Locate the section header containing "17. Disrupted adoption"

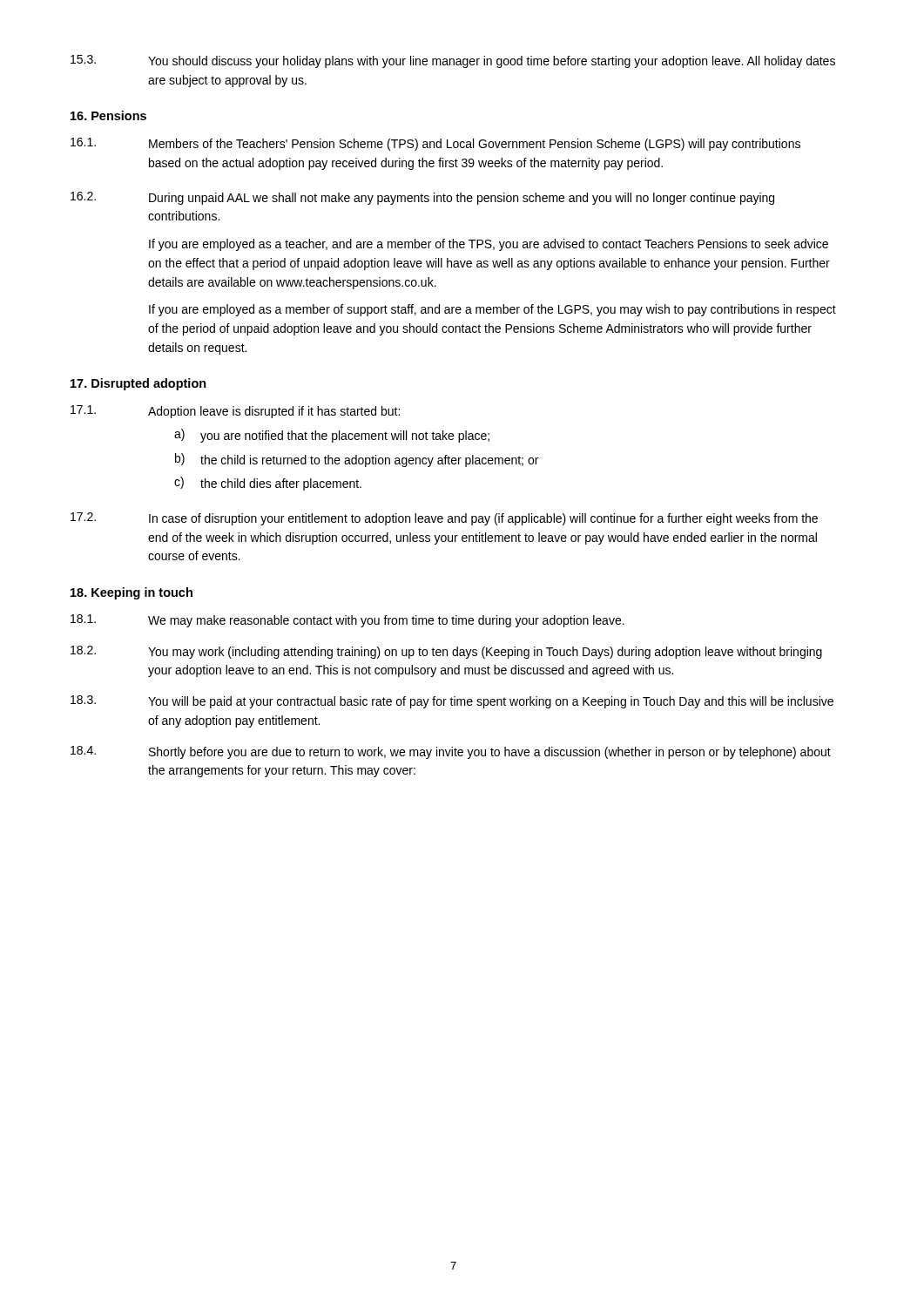(x=138, y=384)
